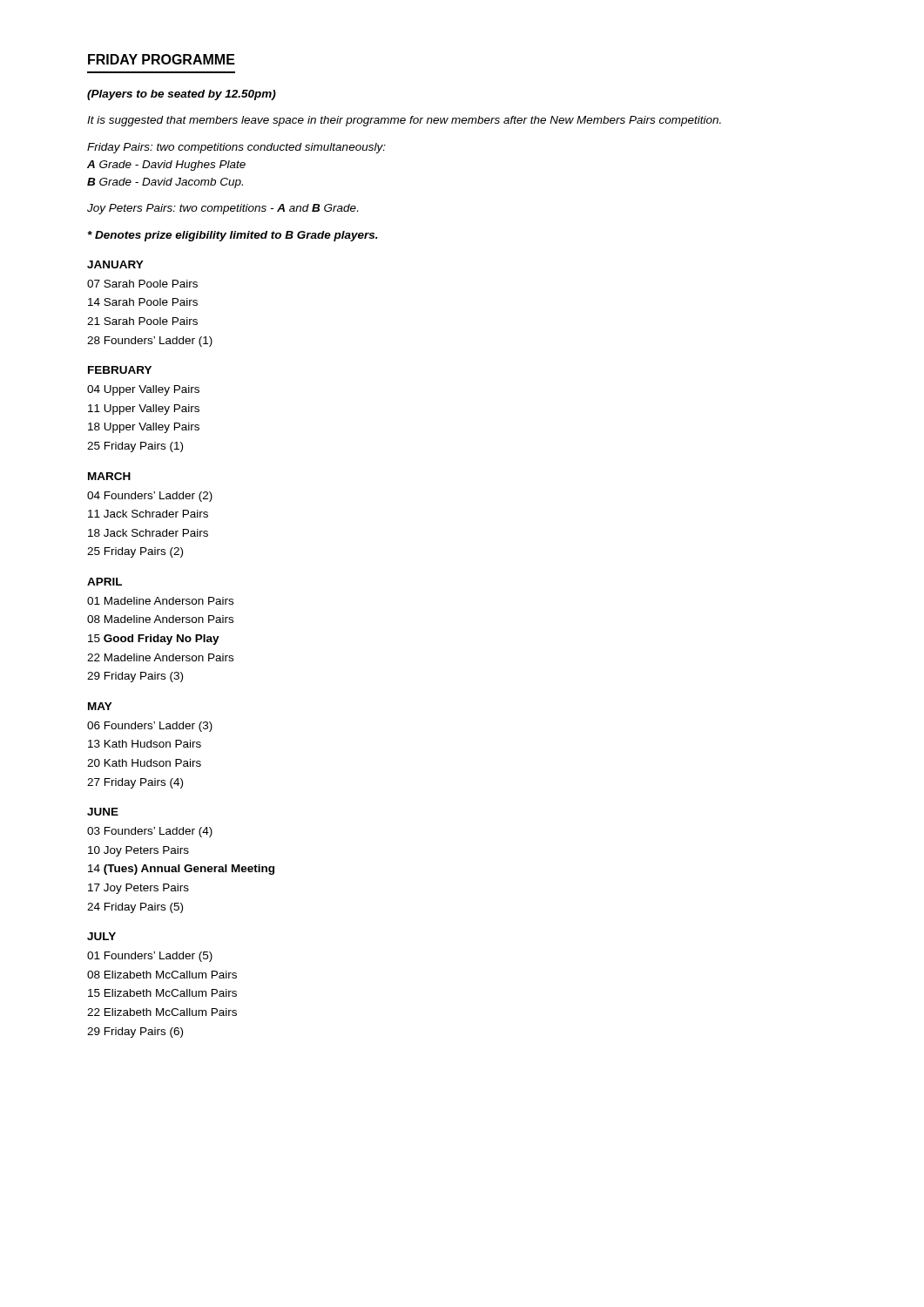Find the text block containing "Friday Pairs: two competitions conducted simultaneously: A"
The height and width of the screenshot is (1307, 924).
tap(236, 164)
